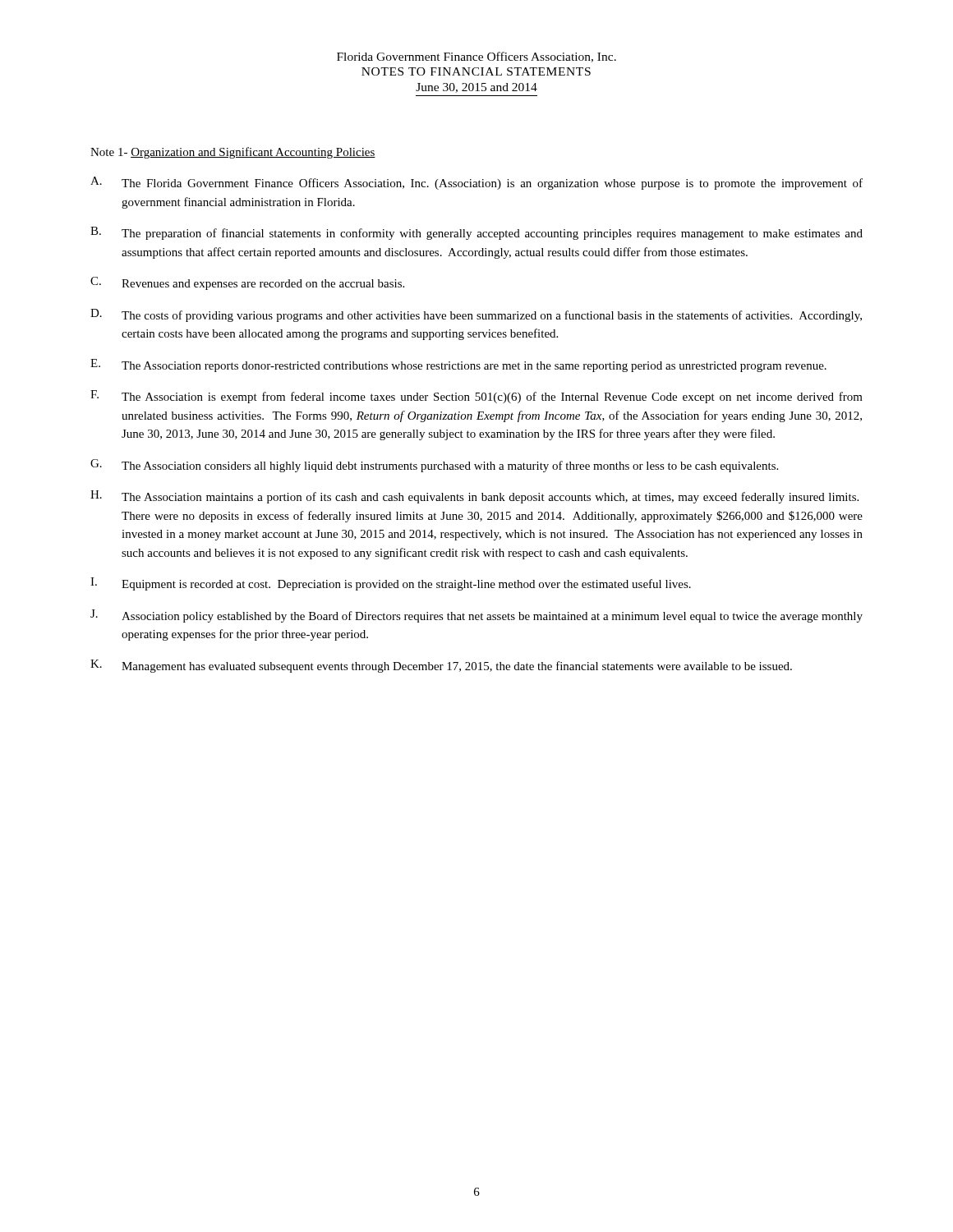Select the list item that says "A. The Florida Government Finance Officers Association, Inc."

click(x=476, y=193)
